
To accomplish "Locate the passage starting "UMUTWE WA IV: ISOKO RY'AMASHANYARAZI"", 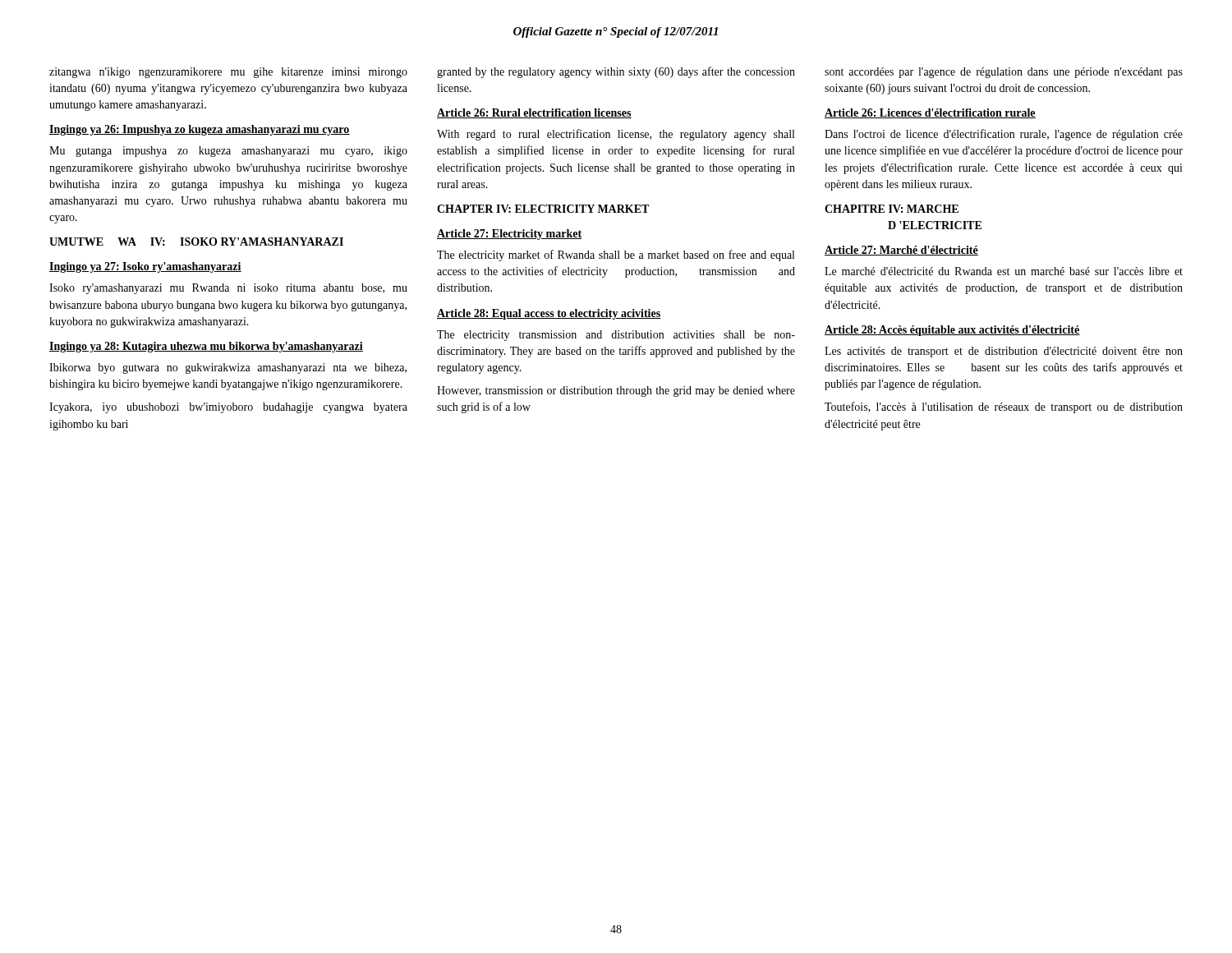I will point(196,242).
